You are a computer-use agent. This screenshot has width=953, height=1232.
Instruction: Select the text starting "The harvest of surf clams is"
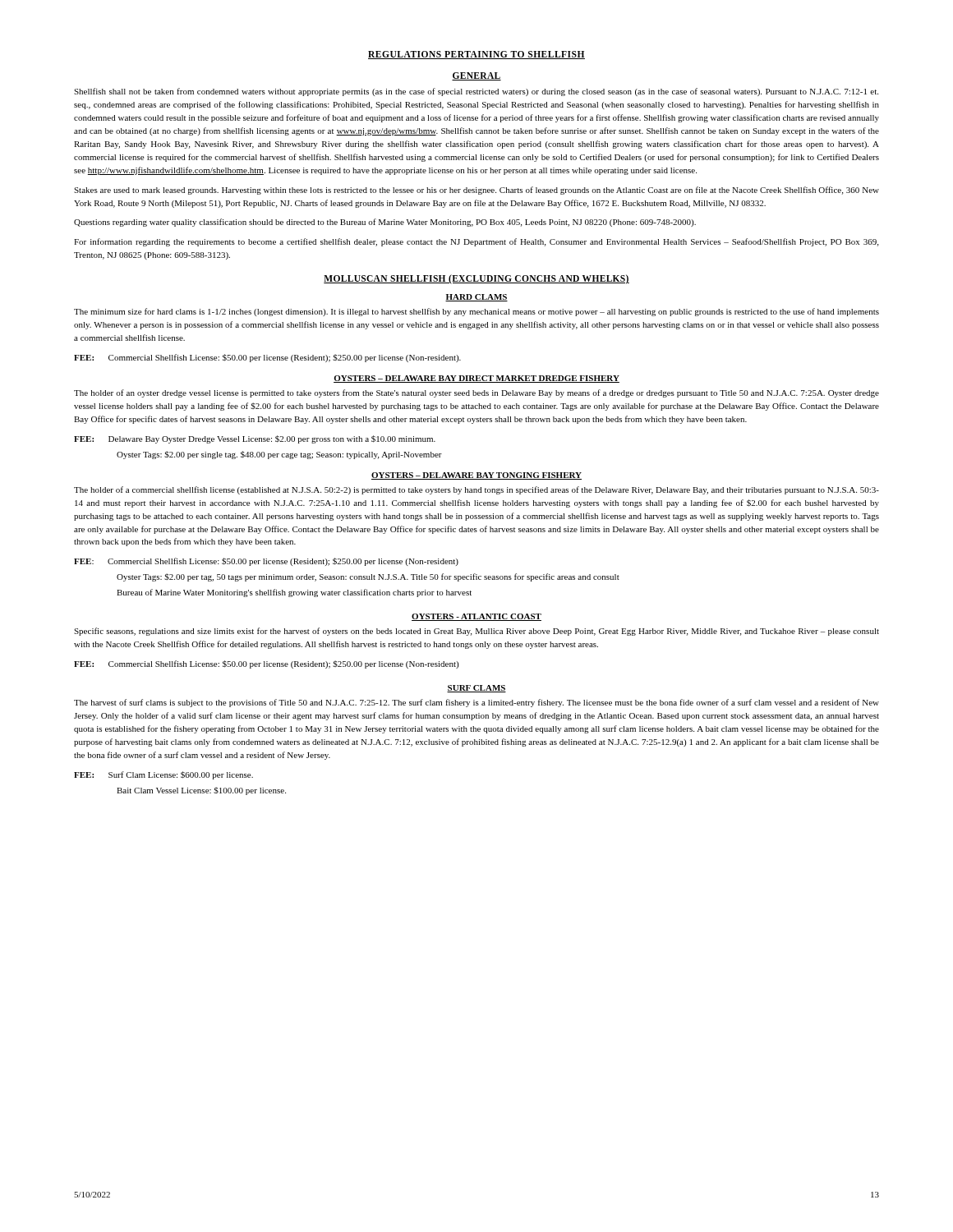tap(476, 729)
